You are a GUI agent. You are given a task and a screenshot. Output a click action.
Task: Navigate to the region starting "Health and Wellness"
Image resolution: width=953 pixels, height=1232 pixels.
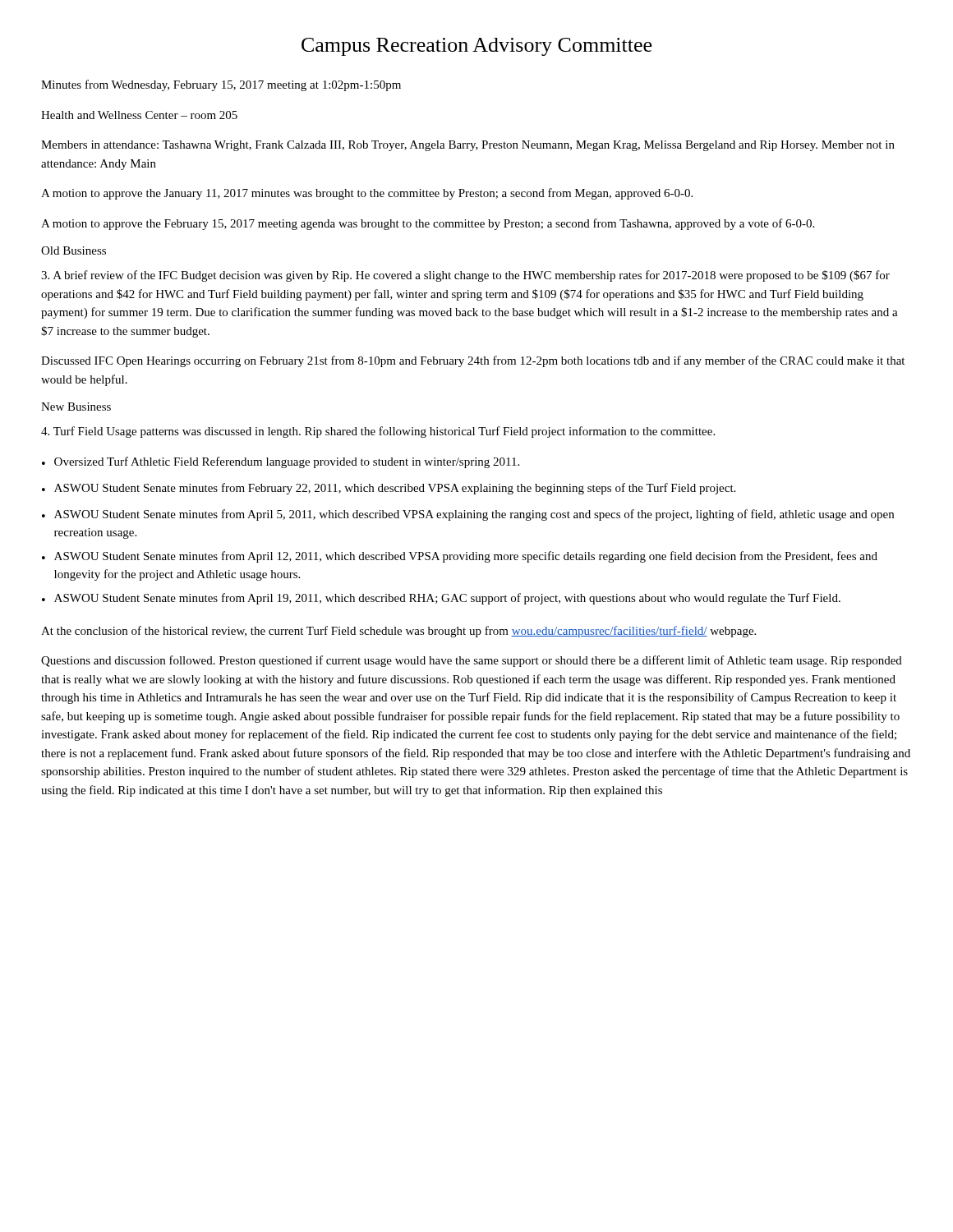tap(139, 115)
